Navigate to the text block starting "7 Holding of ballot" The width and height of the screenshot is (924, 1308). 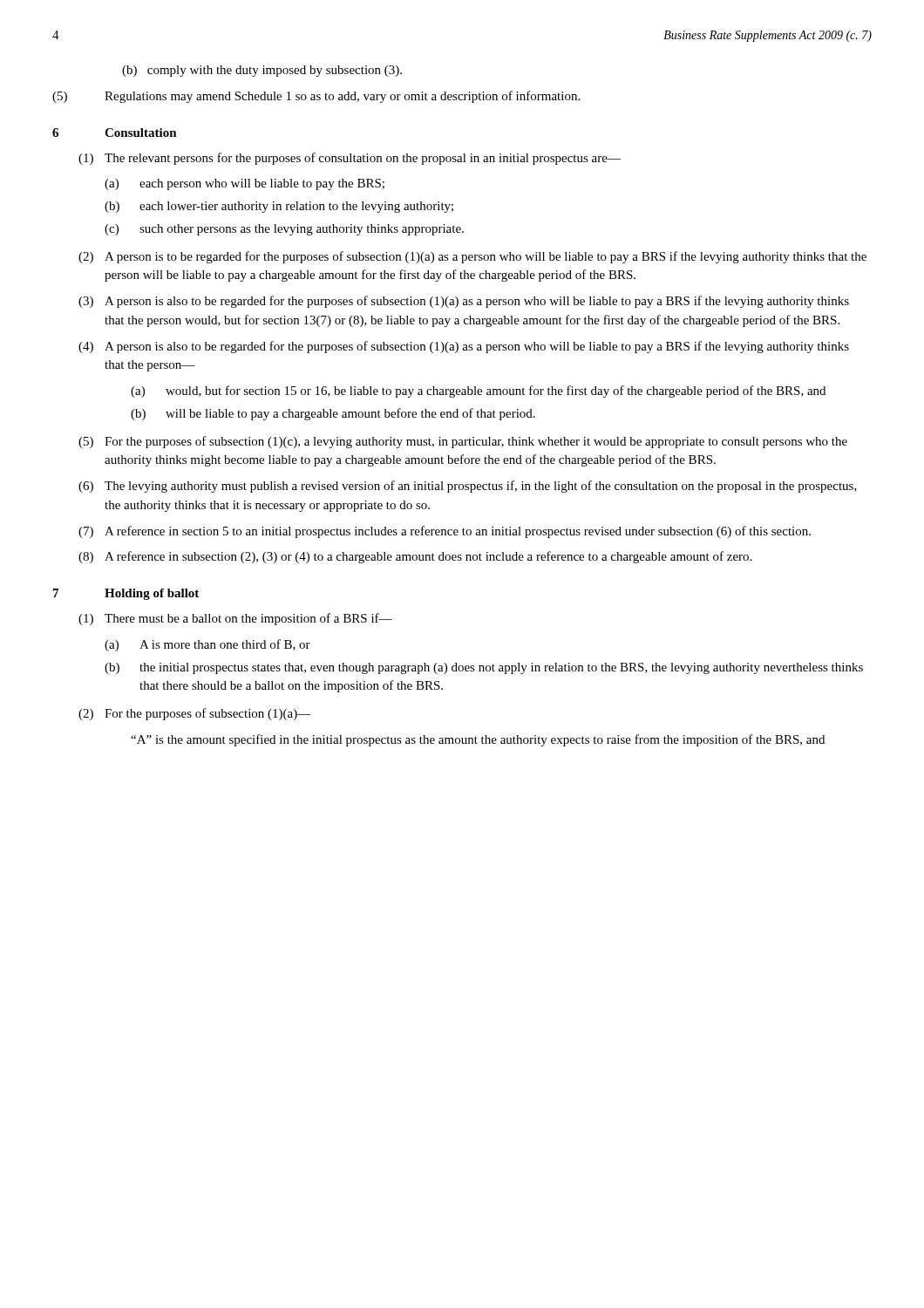tap(126, 593)
